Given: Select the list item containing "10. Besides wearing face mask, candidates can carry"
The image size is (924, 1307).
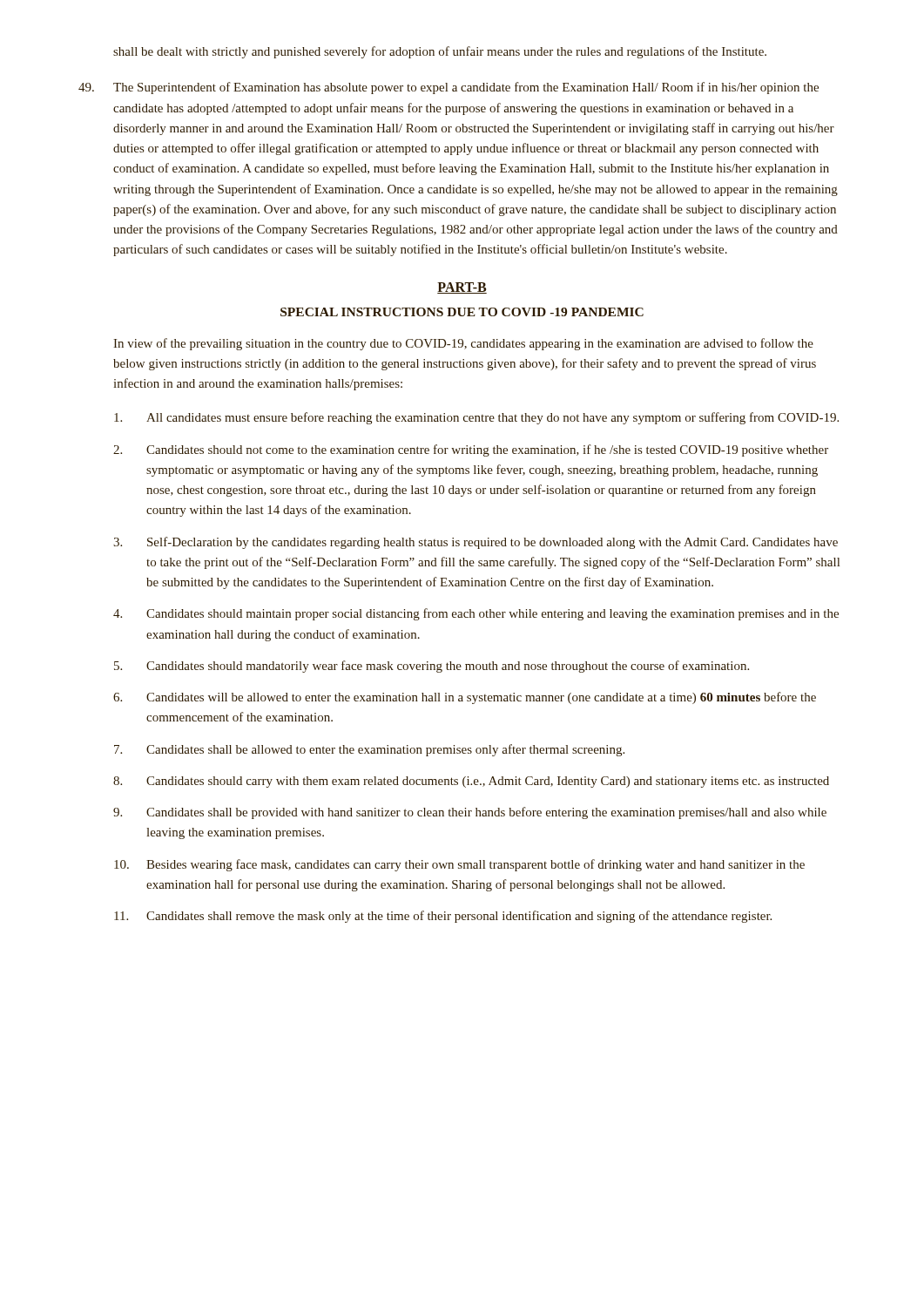Looking at the screenshot, I should tap(479, 875).
